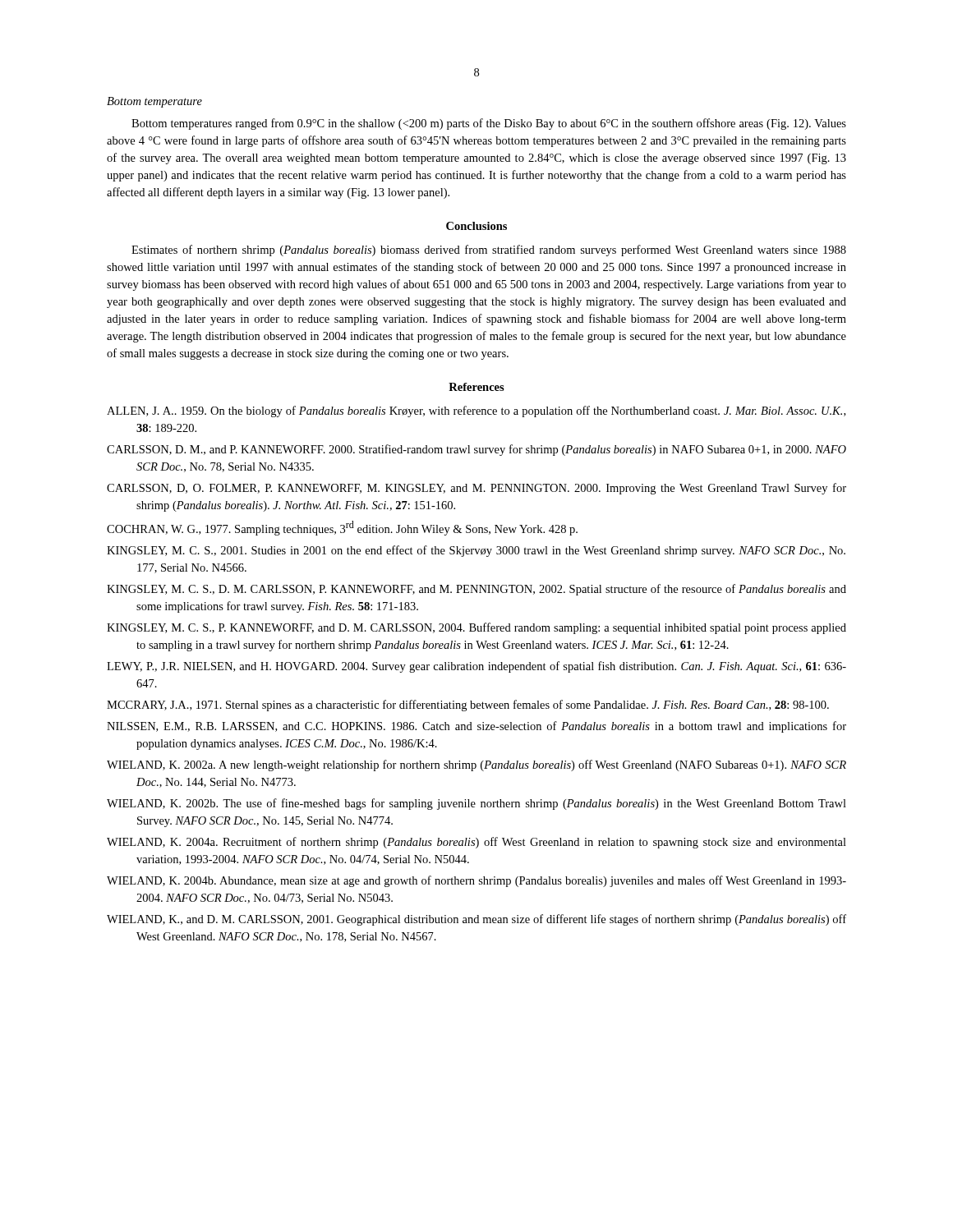Find the element starting "Bottom temperature"
Image resolution: width=953 pixels, height=1232 pixels.
[154, 101]
